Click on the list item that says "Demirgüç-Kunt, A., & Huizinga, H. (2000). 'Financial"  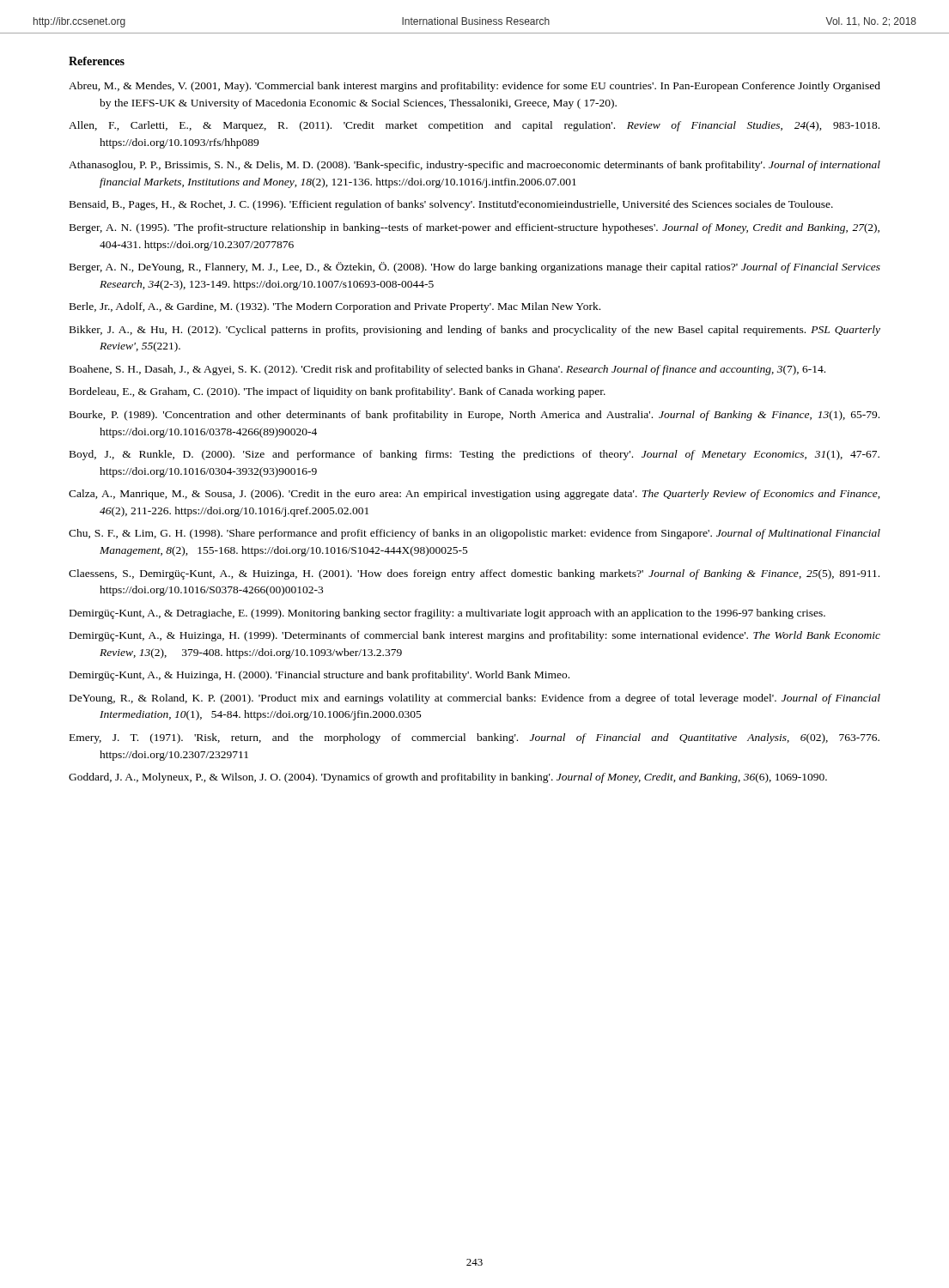[x=319, y=675]
